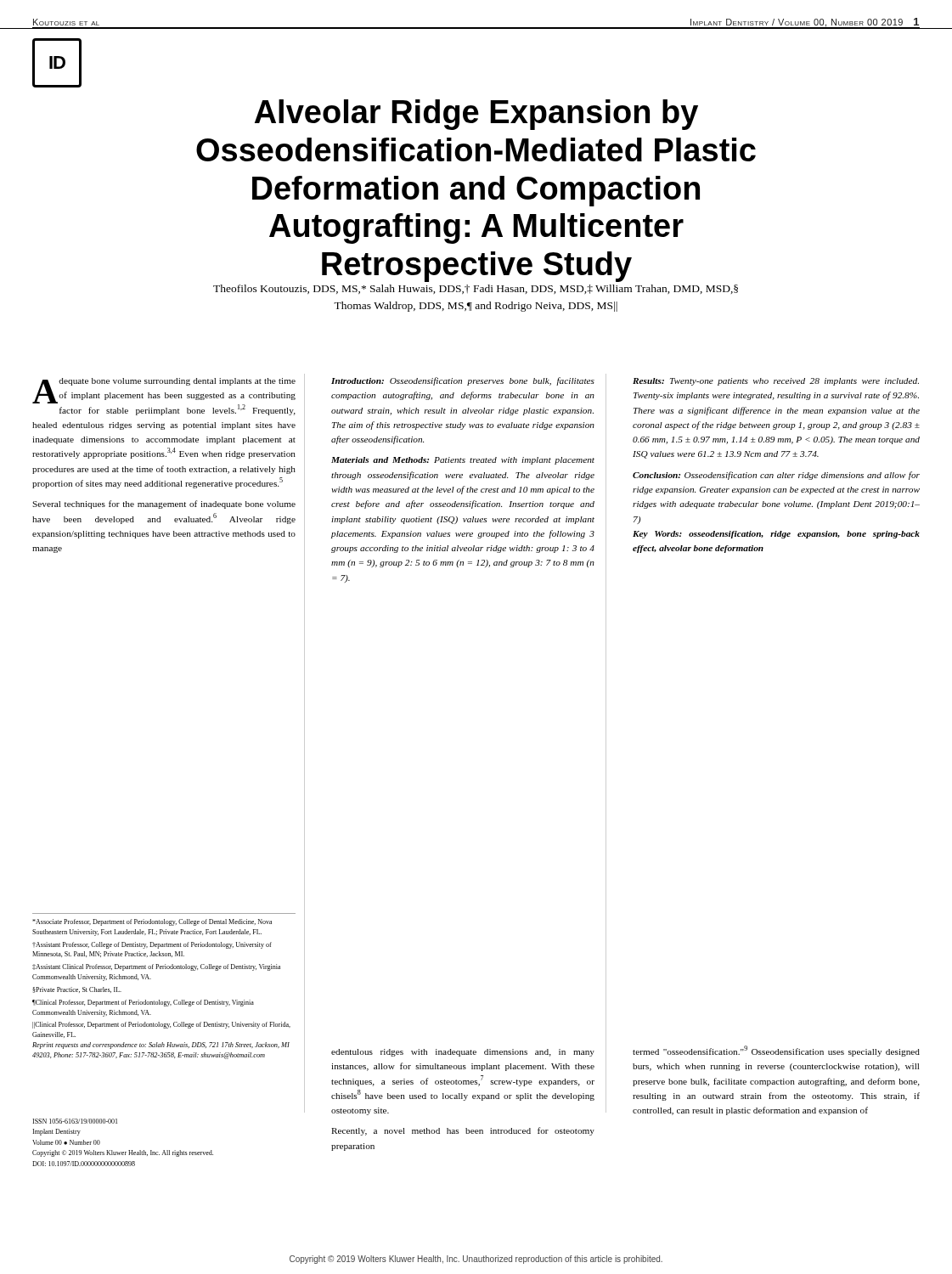Select the text block starting "Results: Twenty-one patients who received 28 implants were"

click(776, 465)
